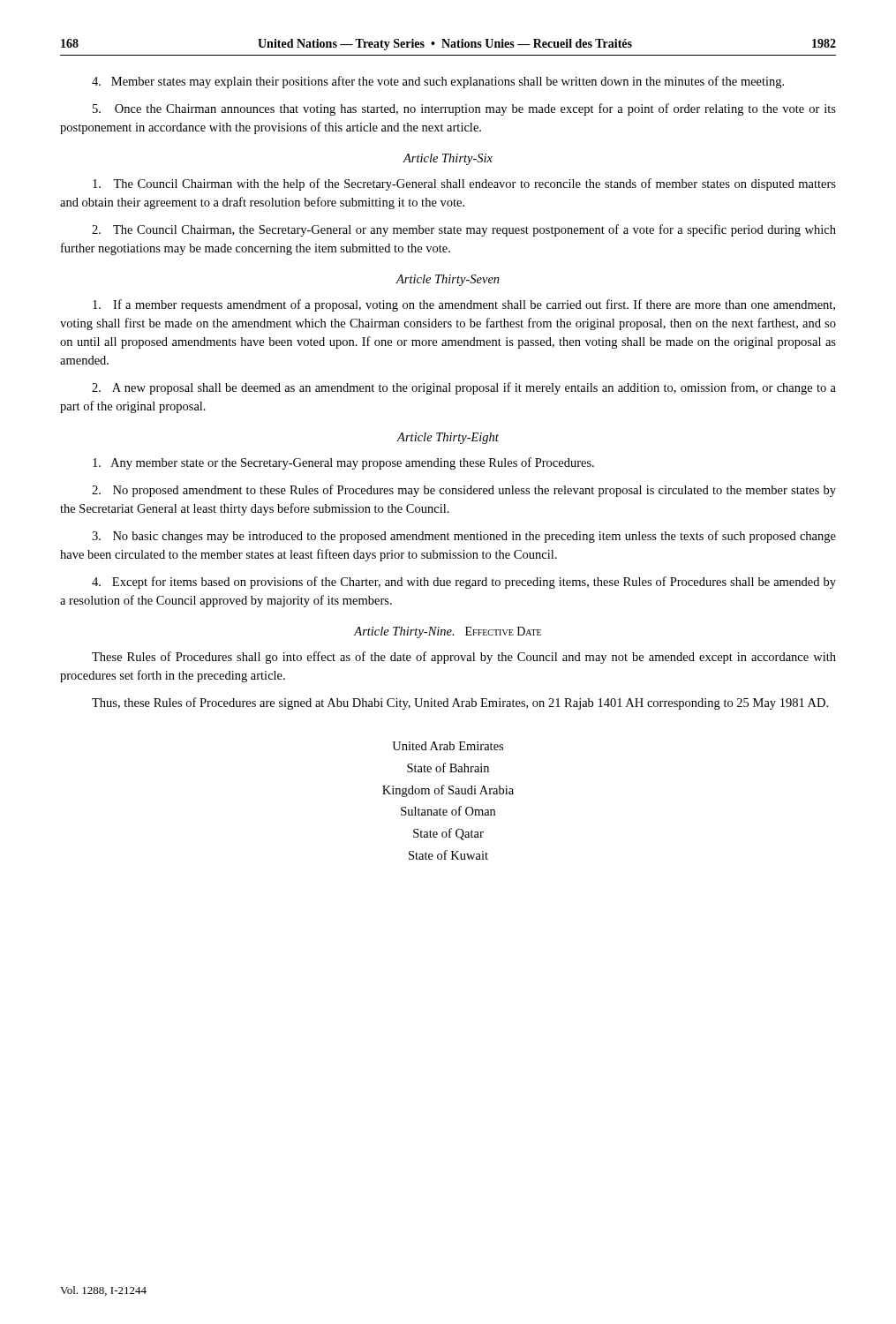The image size is (896, 1324).
Task: Point to "State of Qatar"
Action: pyautogui.click(x=448, y=833)
